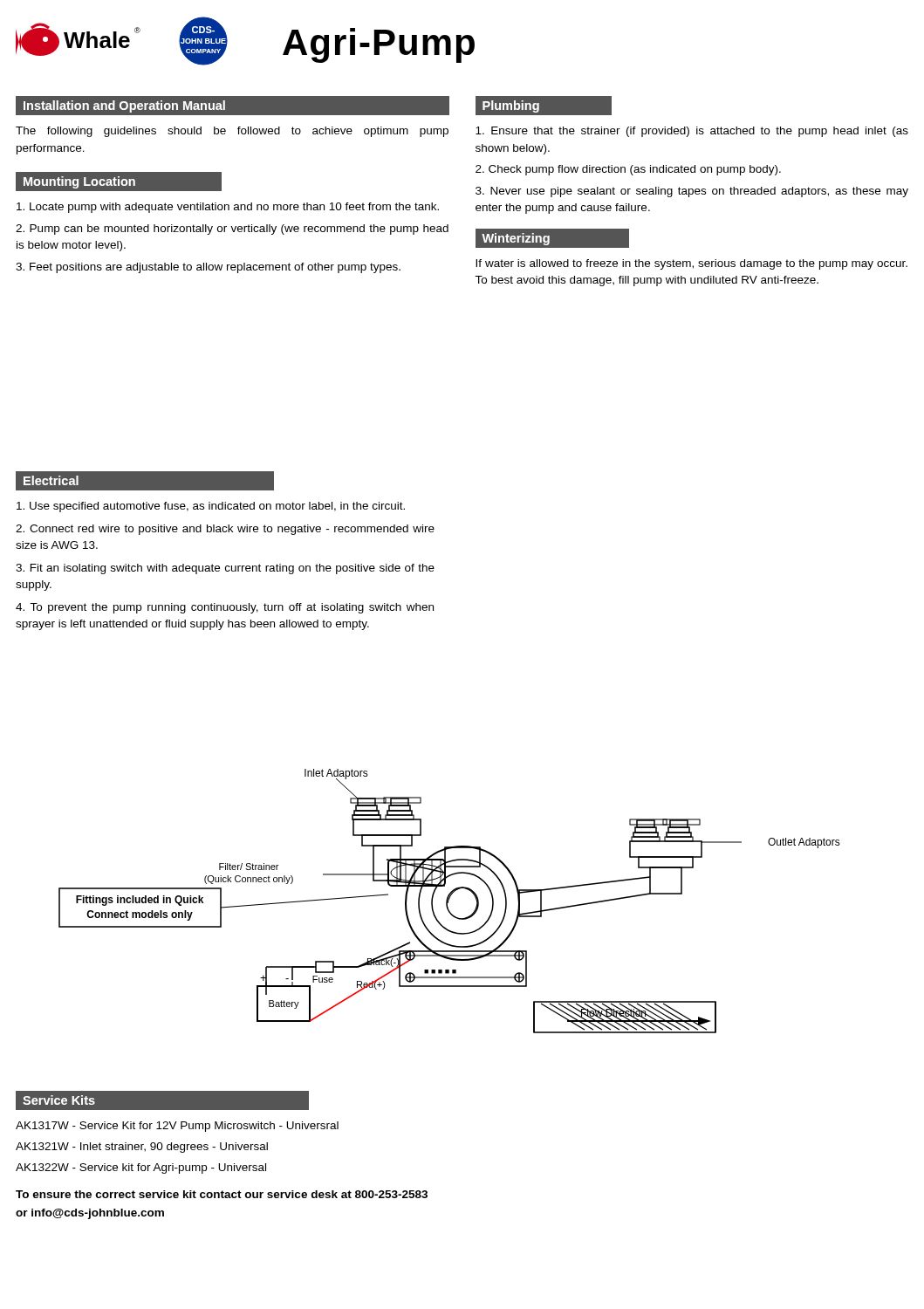Find the block on this page that starts "Ensure that the strainer (if"

[692, 169]
